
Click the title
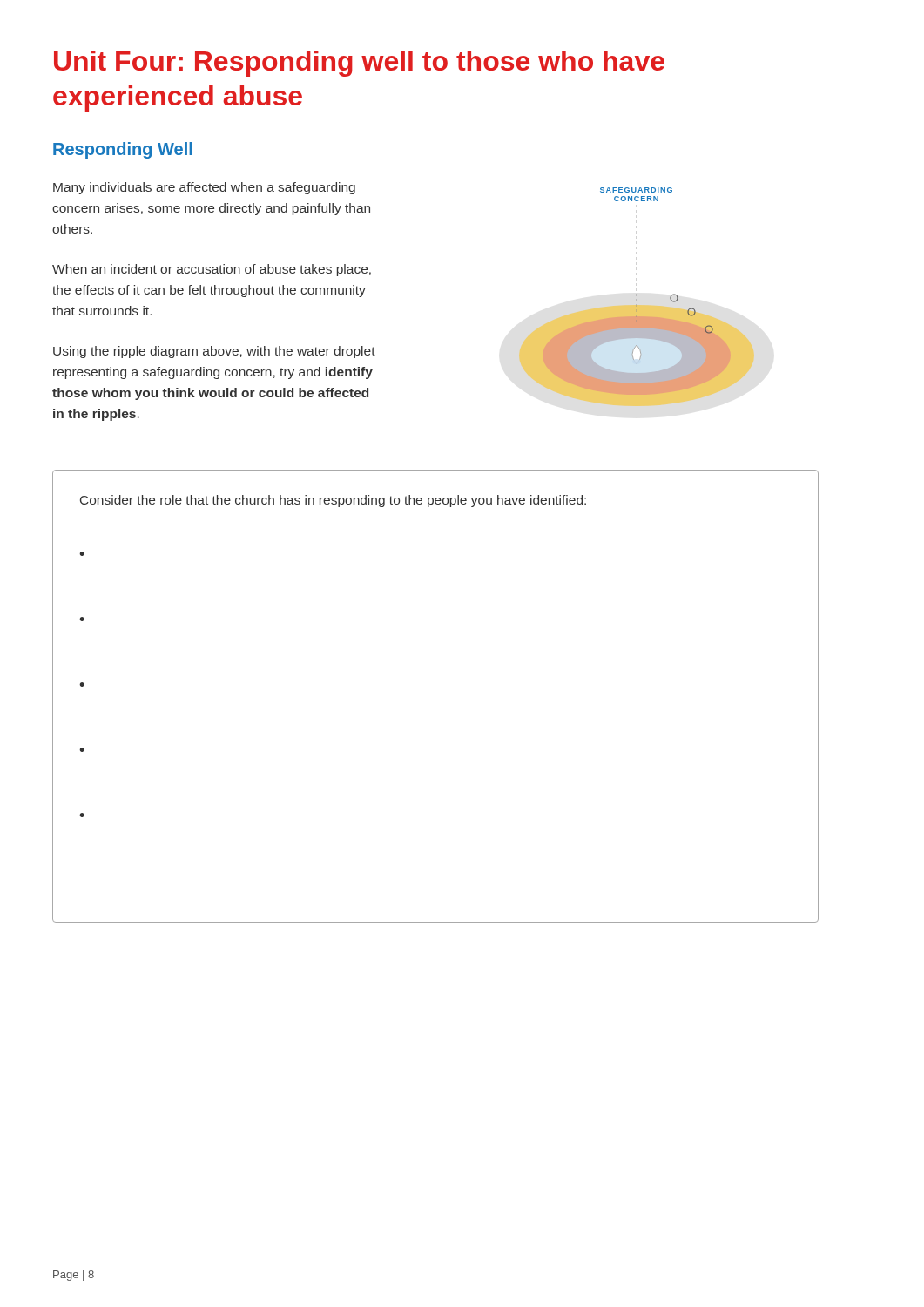[x=359, y=78]
